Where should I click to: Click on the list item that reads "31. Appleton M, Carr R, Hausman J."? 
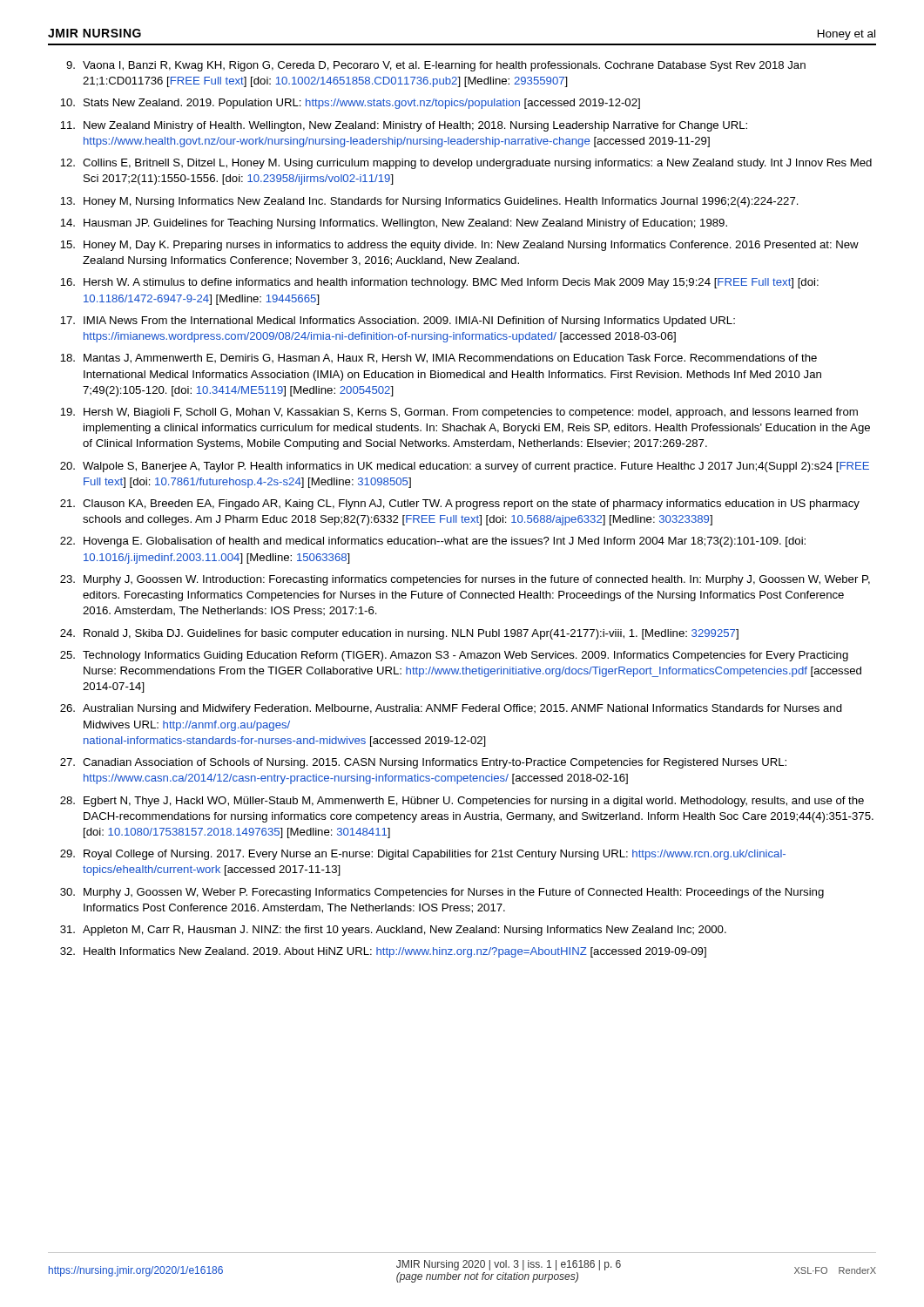pyautogui.click(x=462, y=930)
